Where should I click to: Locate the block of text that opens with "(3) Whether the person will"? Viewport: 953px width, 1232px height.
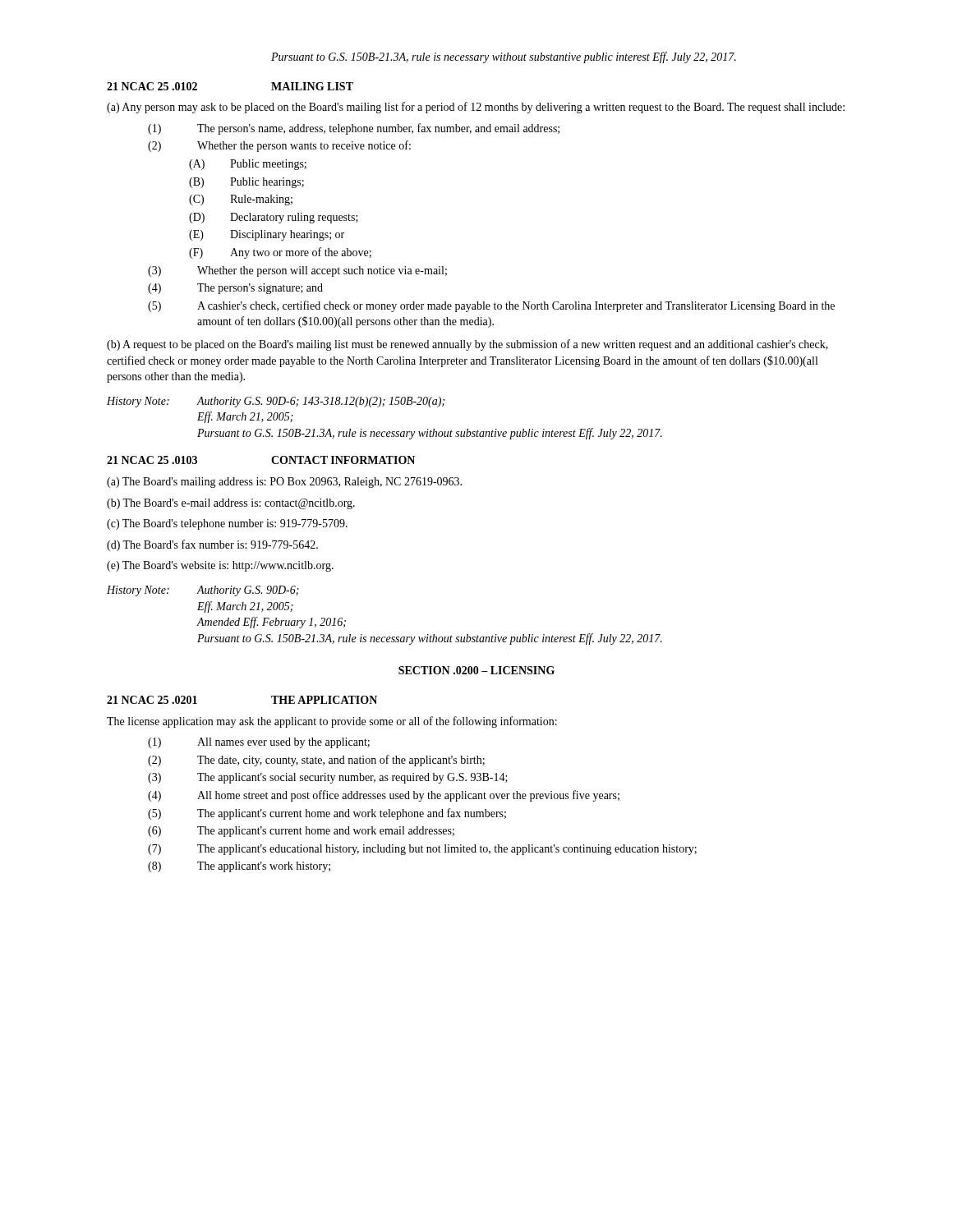pos(297,271)
